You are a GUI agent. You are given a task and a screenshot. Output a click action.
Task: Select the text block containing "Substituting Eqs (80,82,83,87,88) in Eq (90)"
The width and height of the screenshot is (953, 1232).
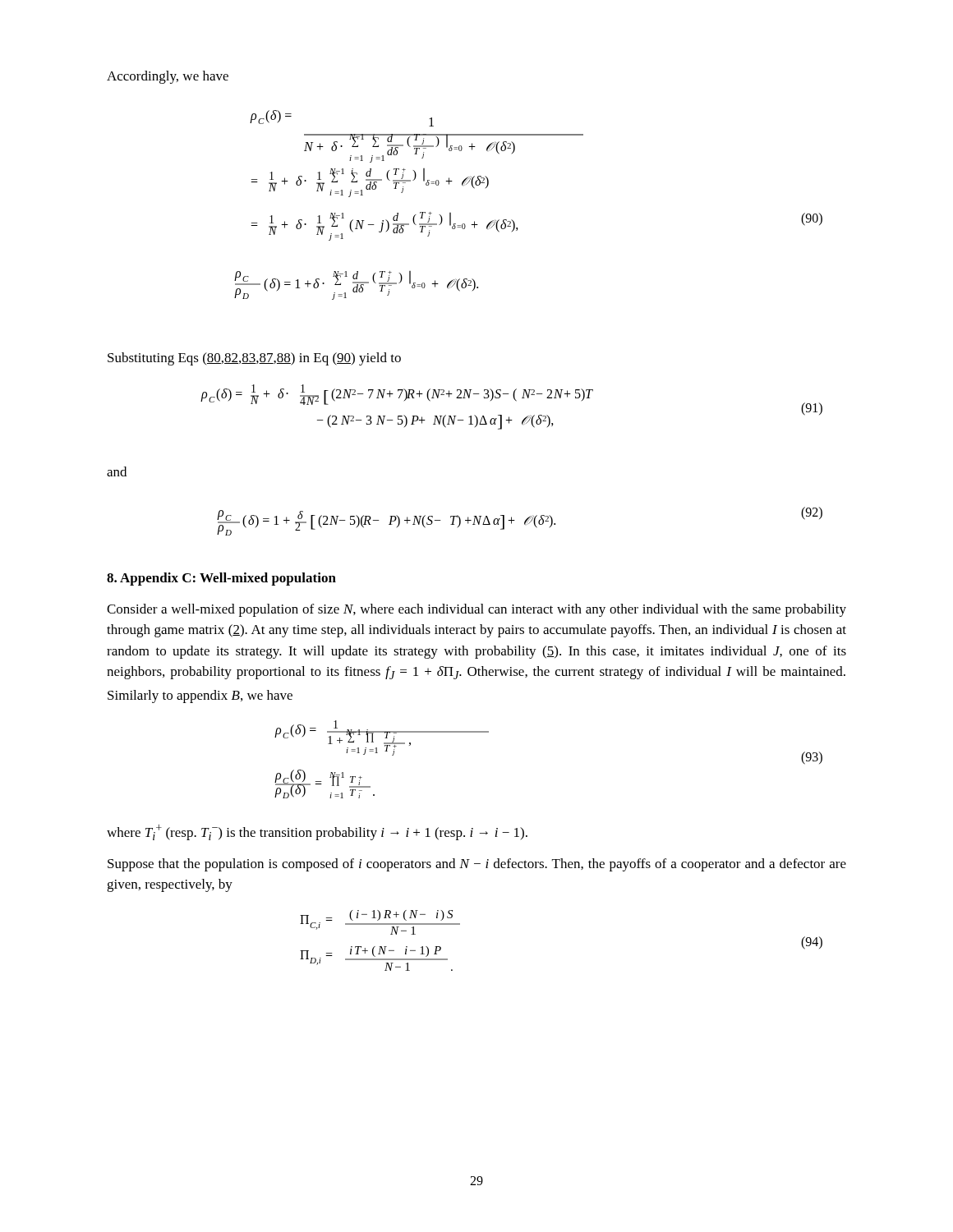(254, 358)
